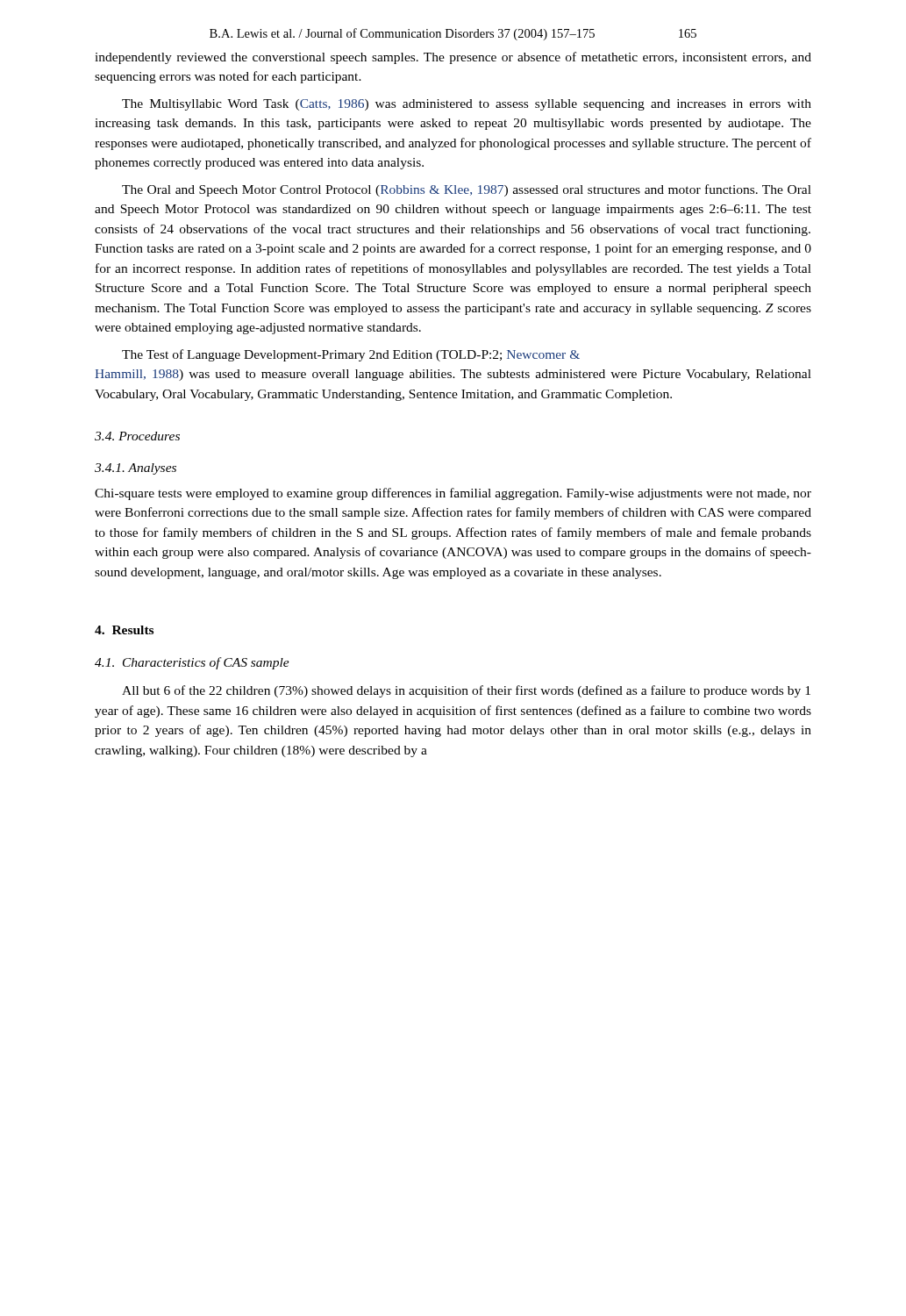Select the passage starting "independently reviewed the converstional speech samples."
This screenshot has height=1316, width=906.
[453, 67]
